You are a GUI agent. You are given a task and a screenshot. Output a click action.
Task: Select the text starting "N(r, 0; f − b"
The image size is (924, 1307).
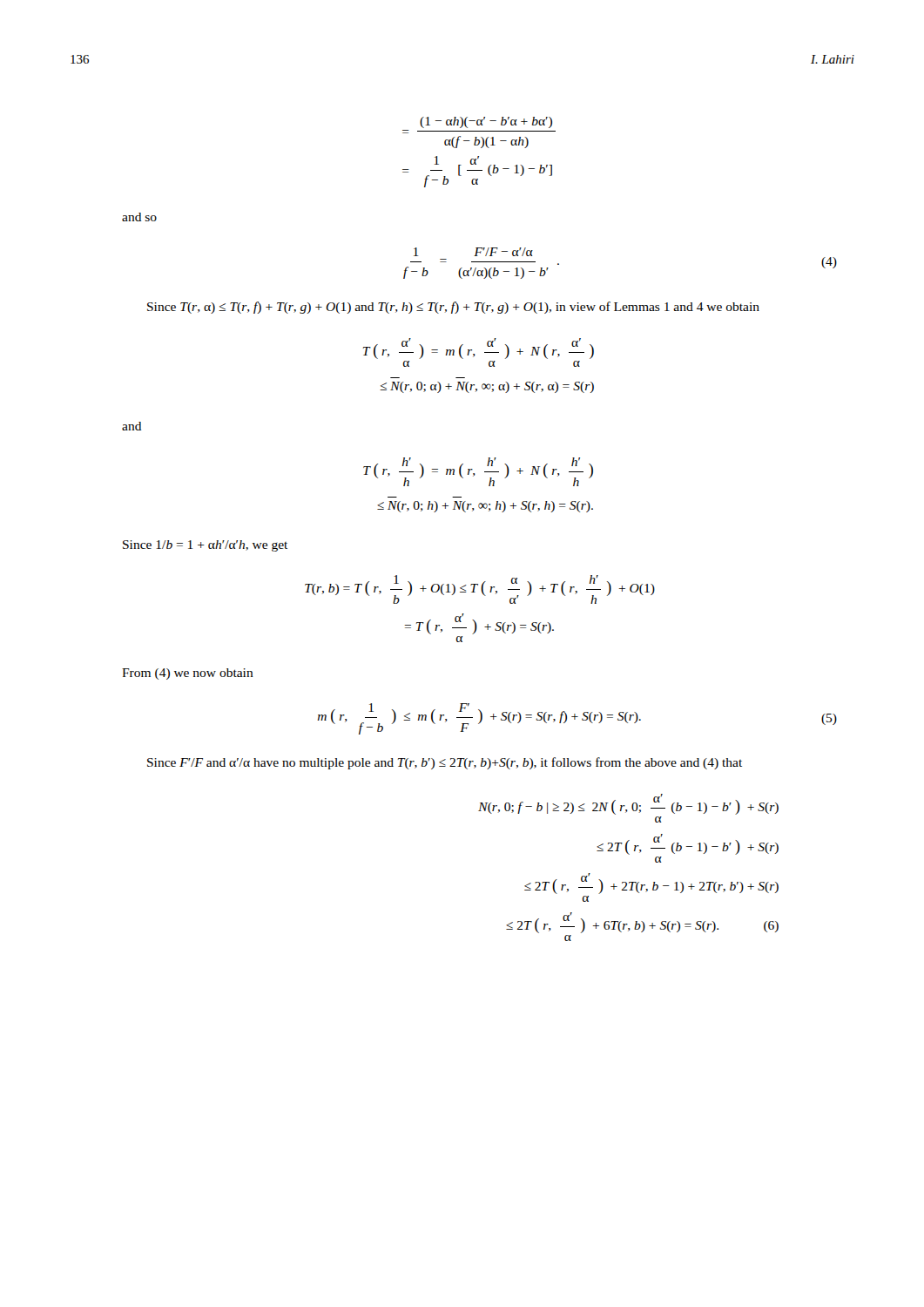point(628,804)
